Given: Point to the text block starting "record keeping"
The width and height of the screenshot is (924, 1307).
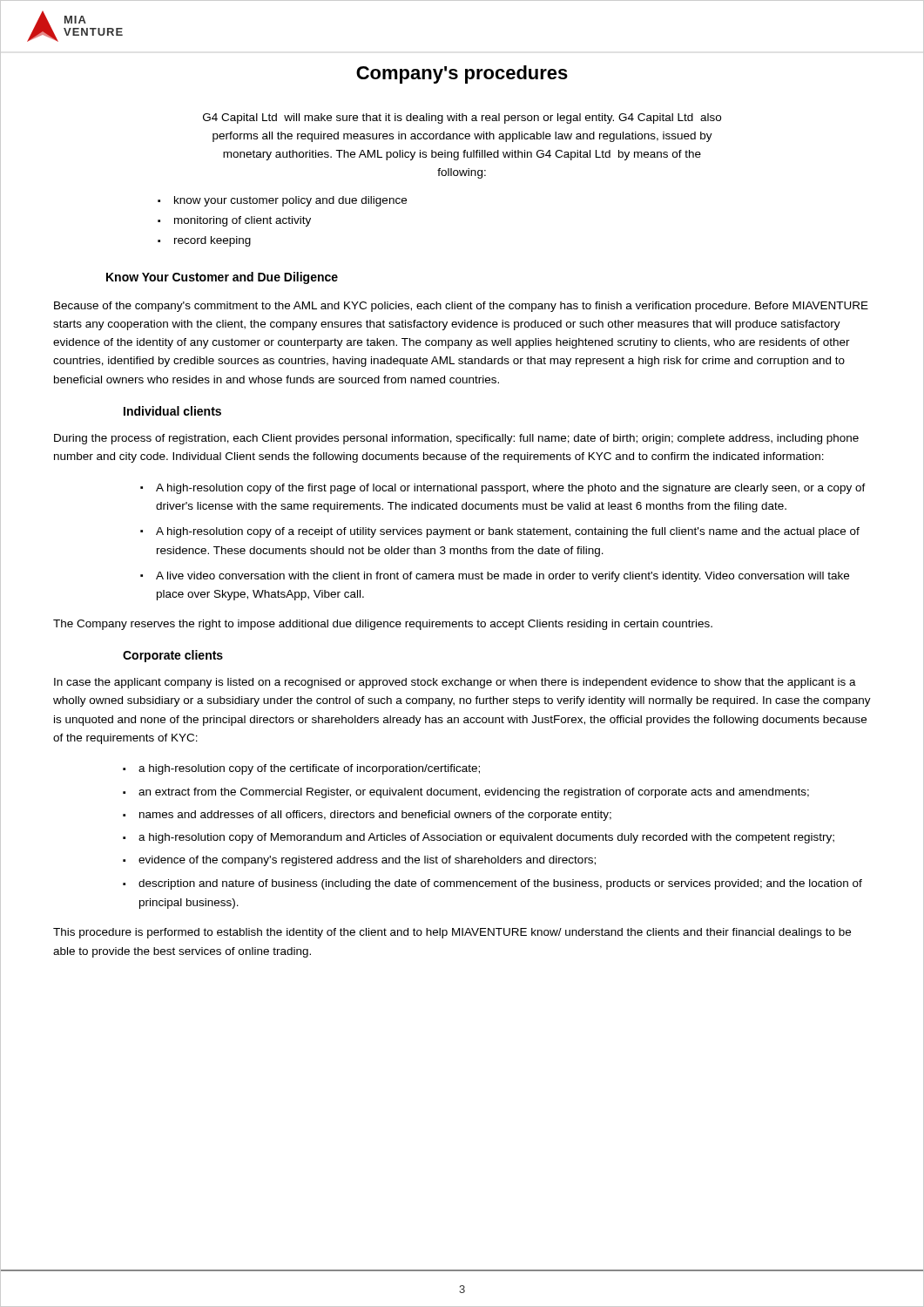Looking at the screenshot, I should [x=212, y=240].
